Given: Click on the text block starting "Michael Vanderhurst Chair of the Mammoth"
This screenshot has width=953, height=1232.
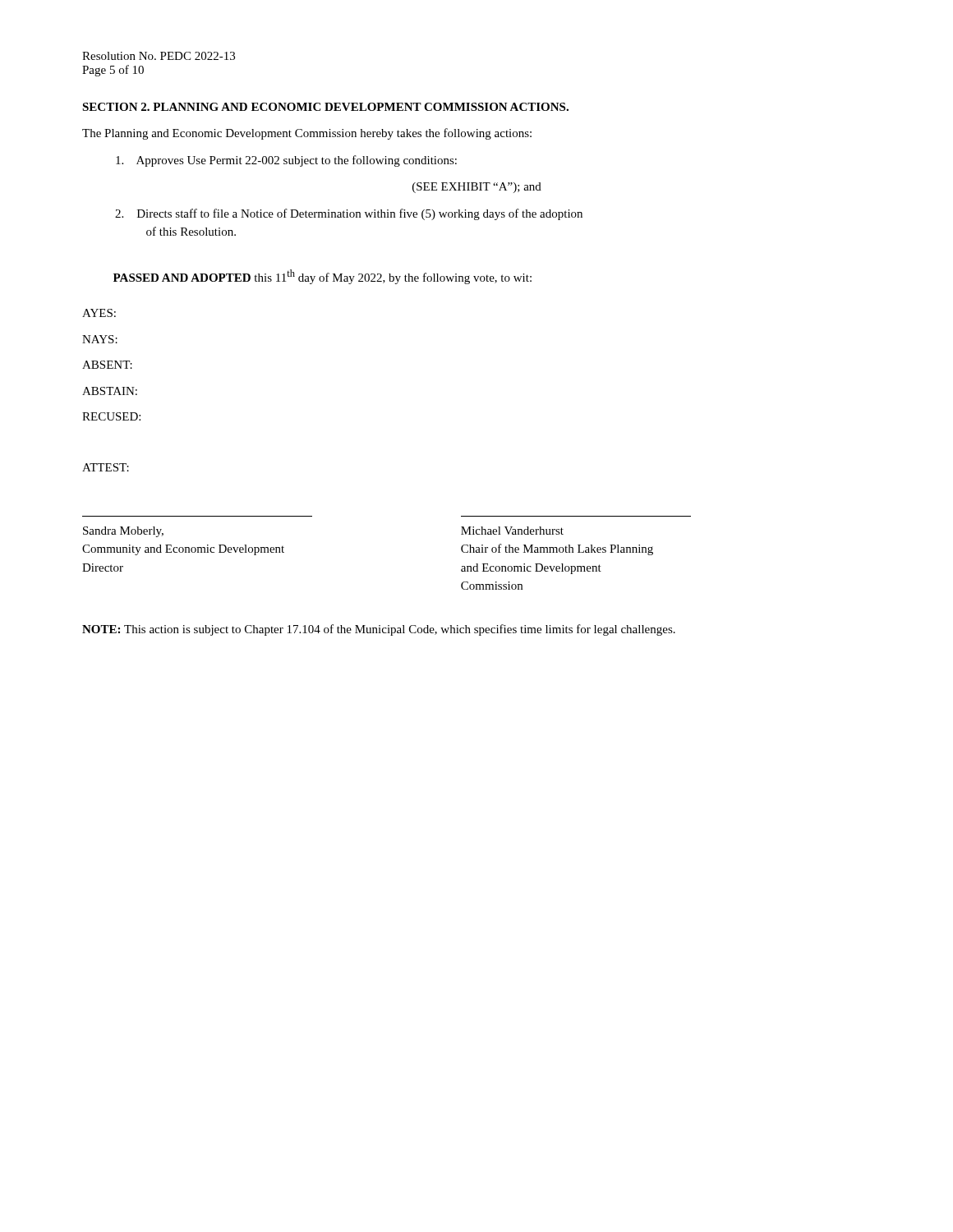Looking at the screenshot, I should (x=650, y=555).
